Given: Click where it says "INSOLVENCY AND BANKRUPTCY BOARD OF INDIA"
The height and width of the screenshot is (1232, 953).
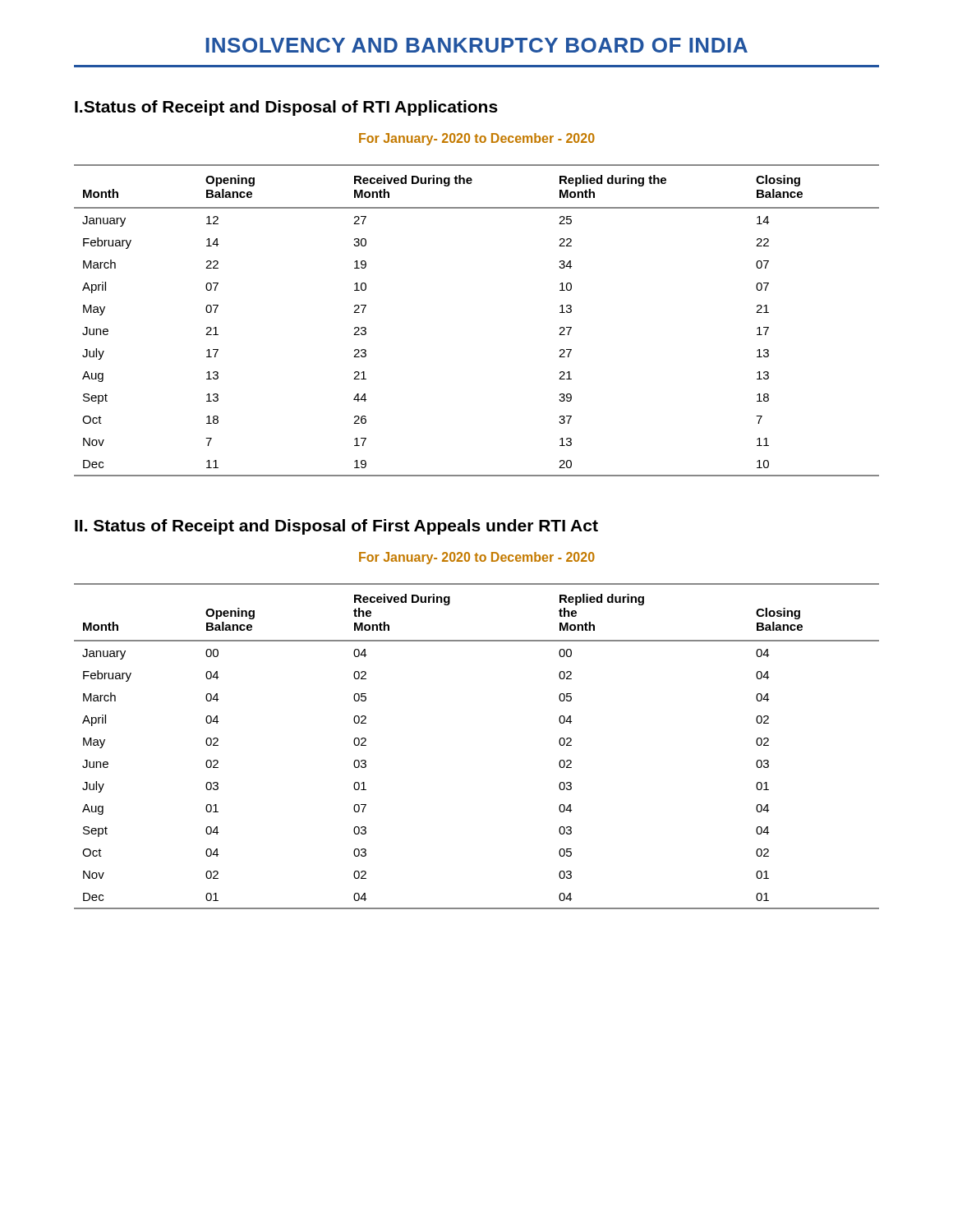Looking at the screenshot, I should point(476,45).
